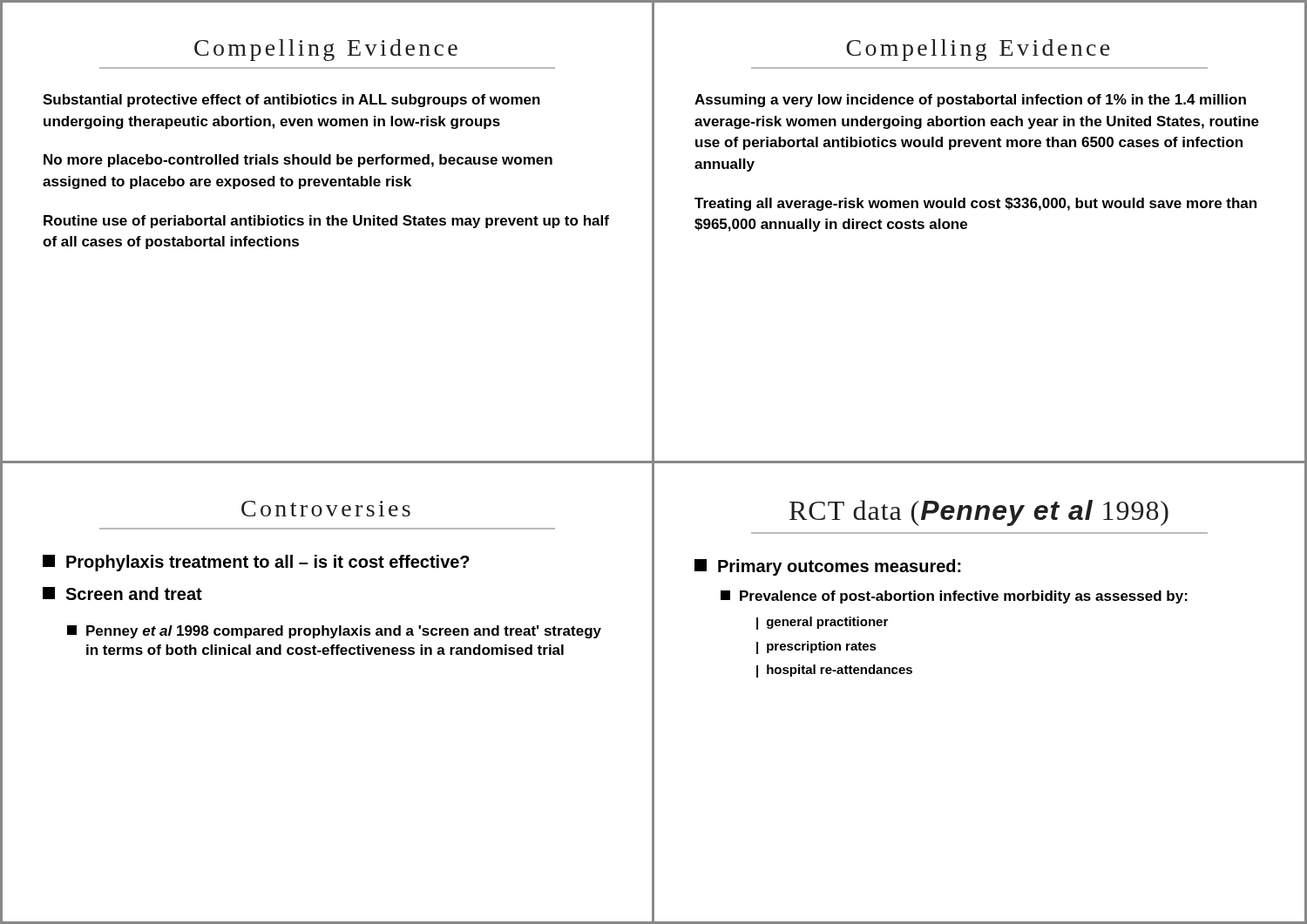Locate the list item with the text "Prevalence of post-abortion infective morbidity as"

click(954, 597)
